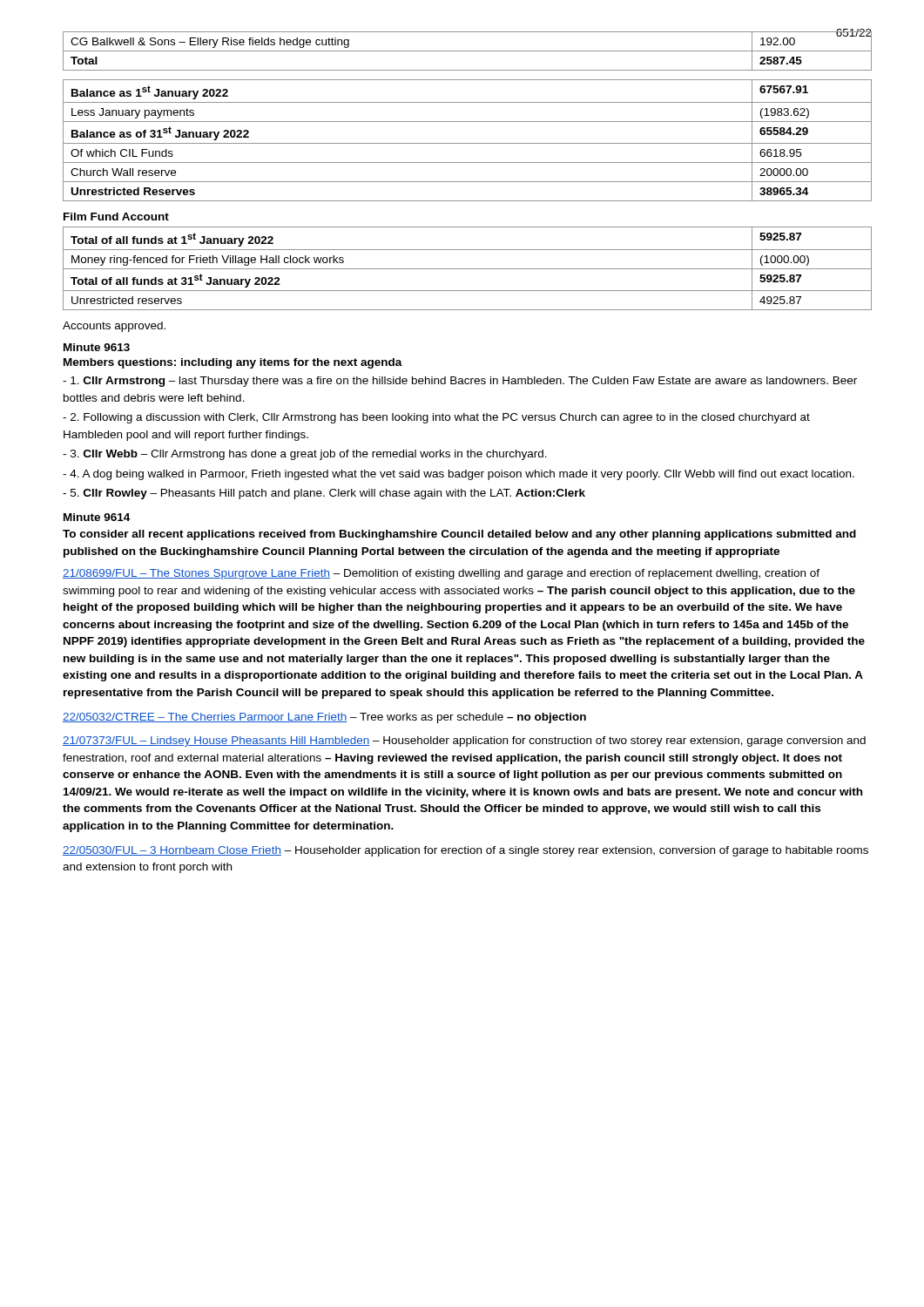Viewport: 924px width, 1307px height.
Task: Find the section header containing "Minute 9613"
Action: (96, 347)
